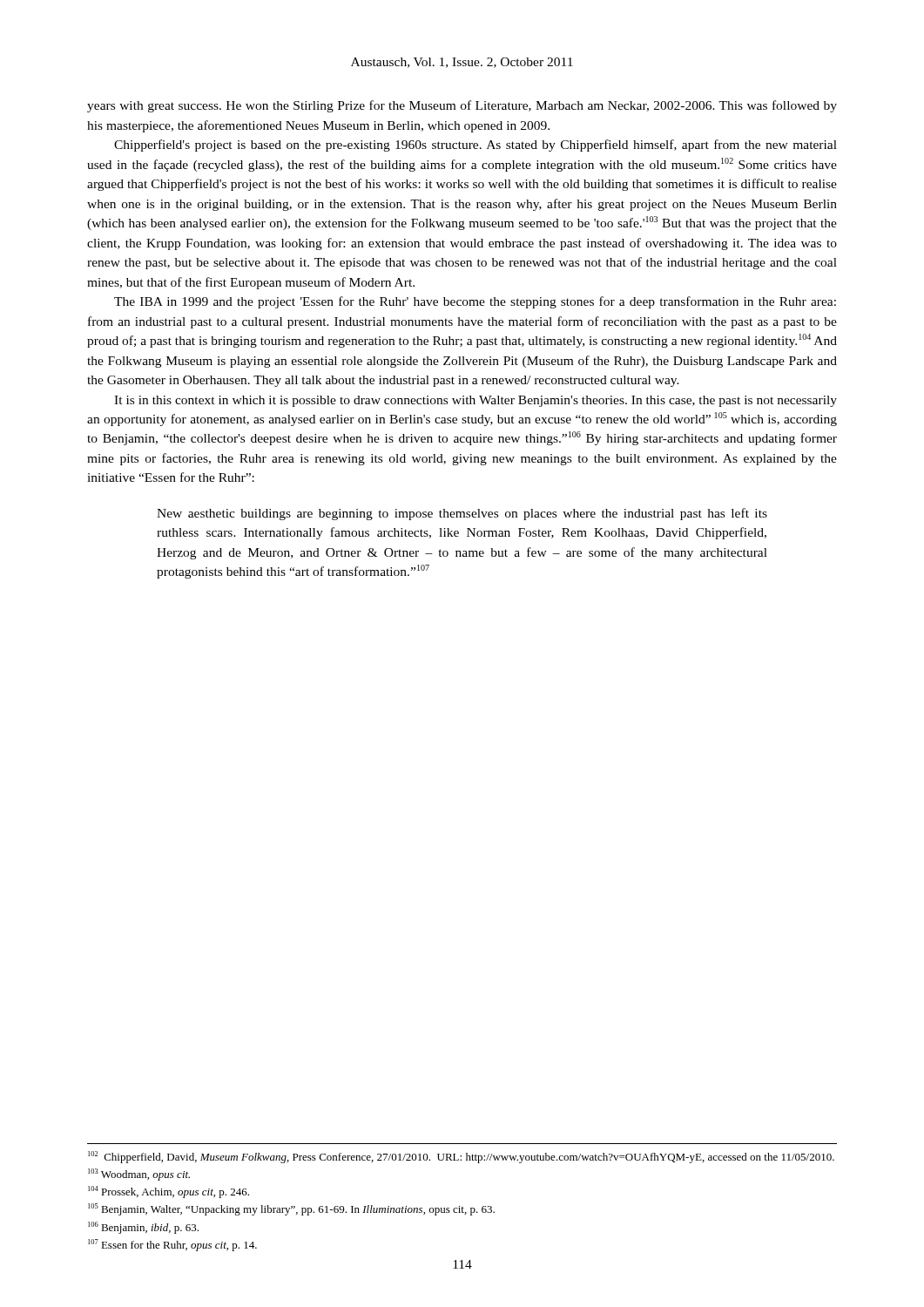Select the text block with the text "years with great success. He won the Stirling"
924x1307 pixels.
pyautogui.click(x=462, y=292)
